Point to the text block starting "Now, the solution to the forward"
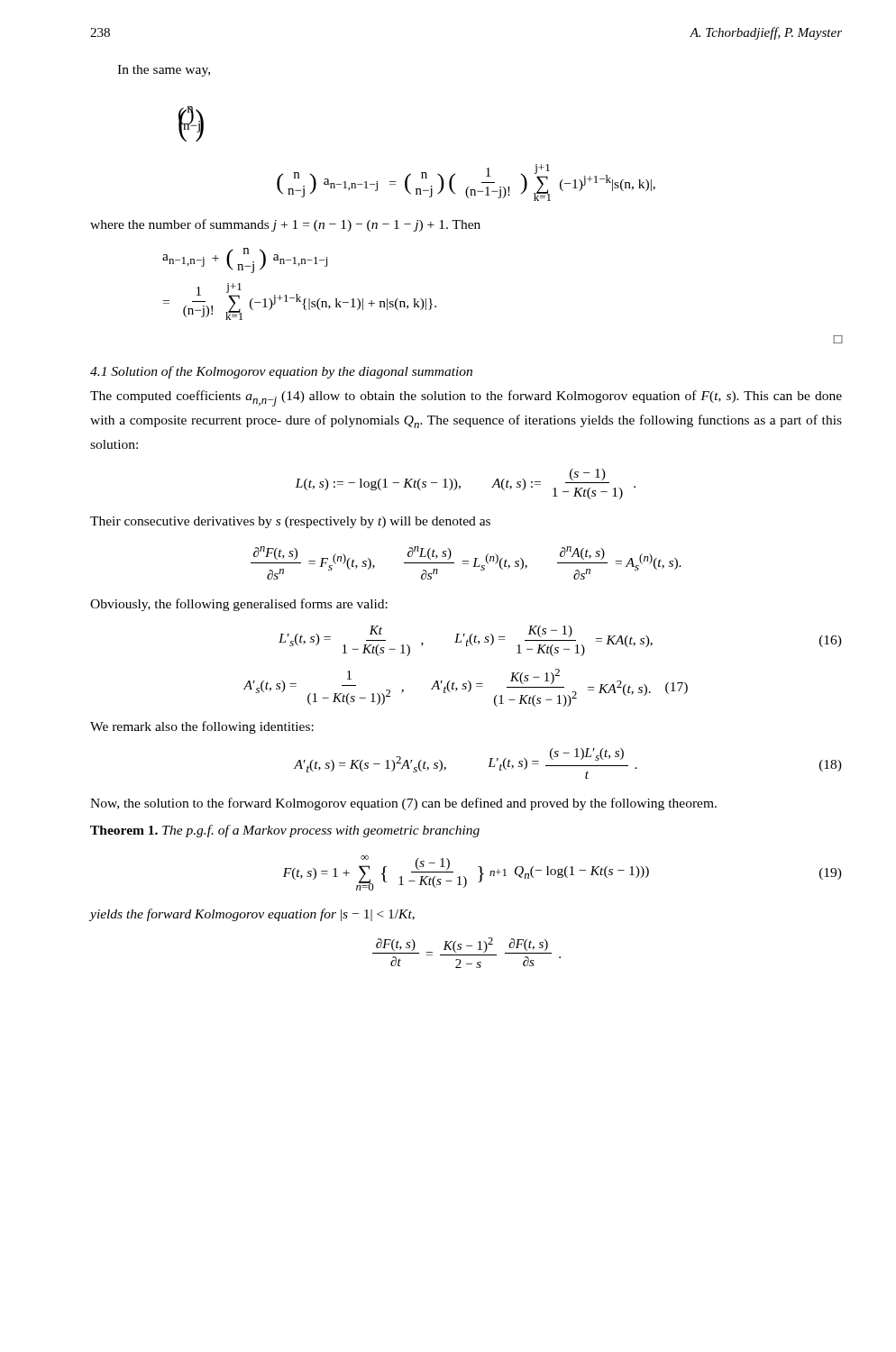 pyautogui.click(x=404, y=803)
